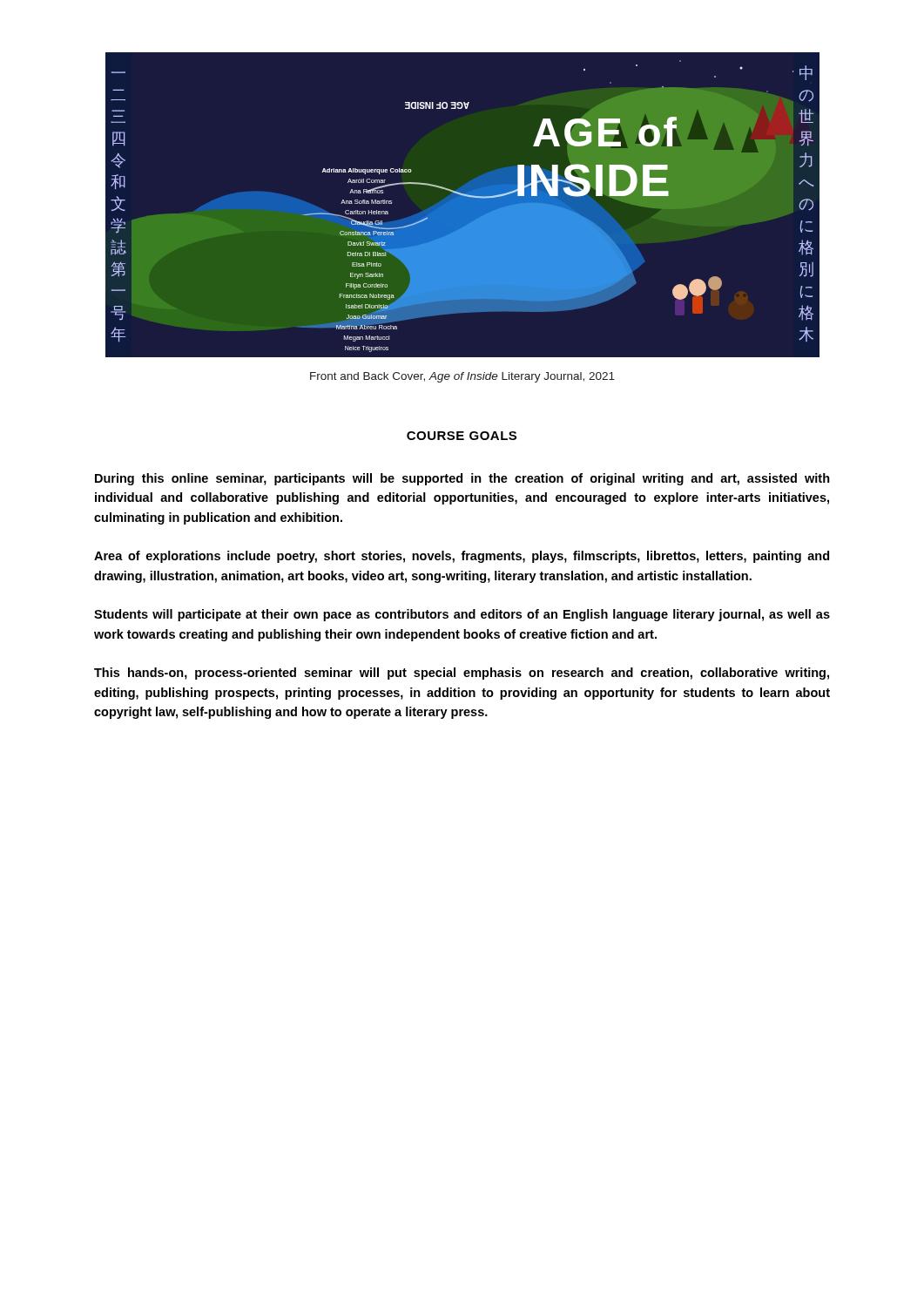Locate the text starting "COURSE GOALS"
The height and width of the screenshot is (1307, 924).
tap(462, 435)
